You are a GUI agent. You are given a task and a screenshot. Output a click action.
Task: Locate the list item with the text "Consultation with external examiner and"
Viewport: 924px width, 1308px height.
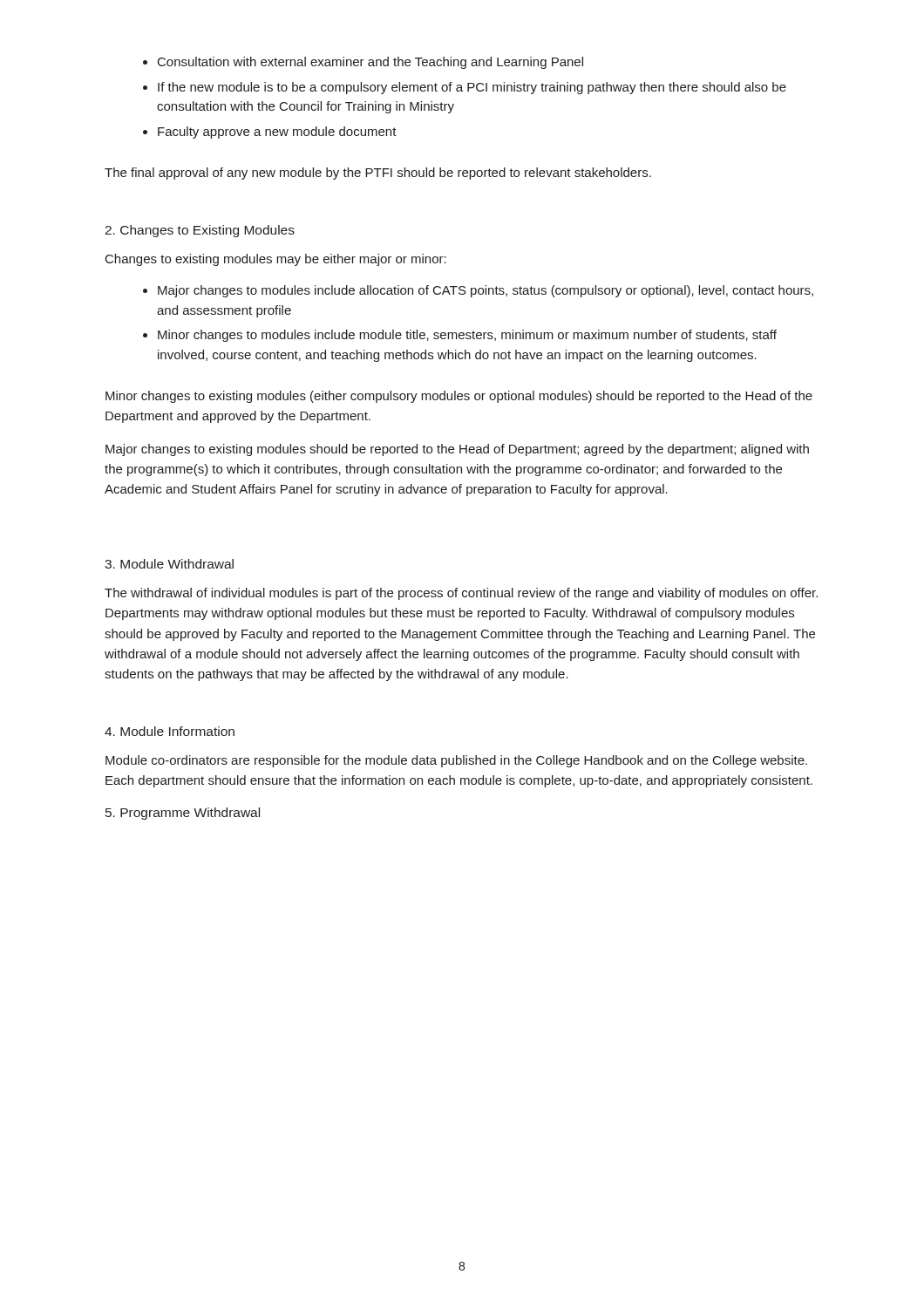370,61
